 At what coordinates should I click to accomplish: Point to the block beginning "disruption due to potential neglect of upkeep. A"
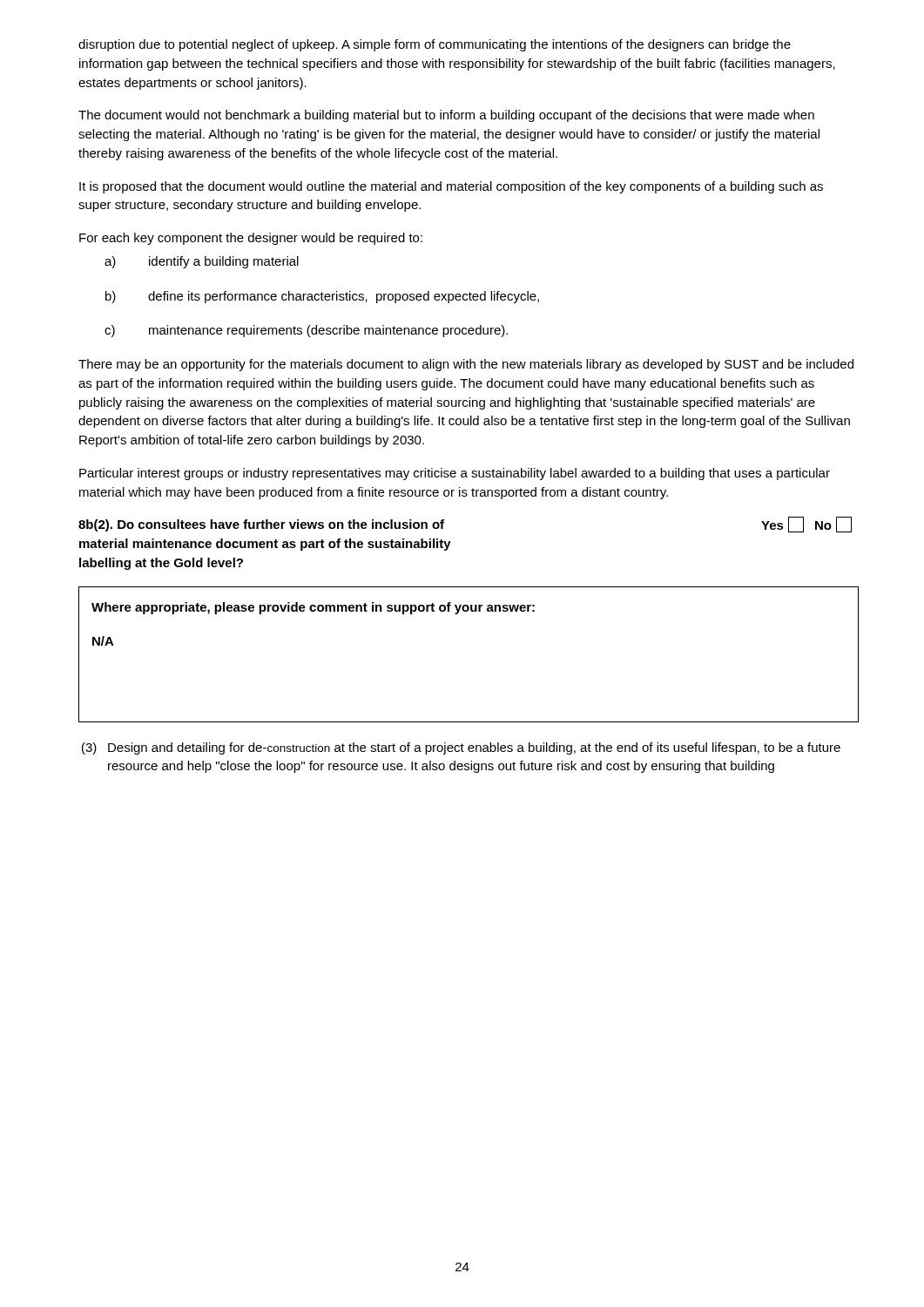click(x=457, y=63)
